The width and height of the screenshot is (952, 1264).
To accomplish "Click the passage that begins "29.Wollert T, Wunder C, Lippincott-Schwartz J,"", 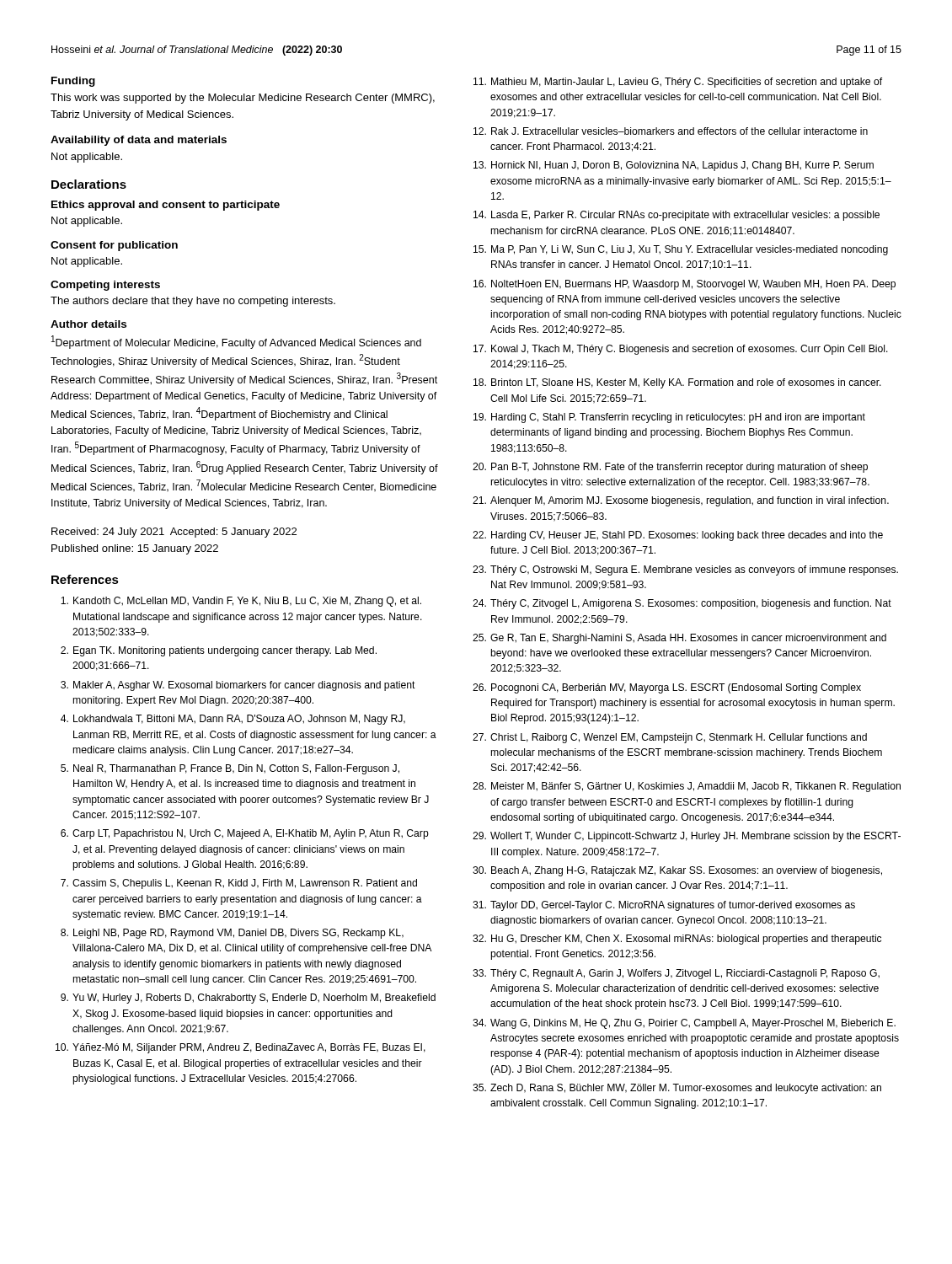I will click(x=685, y=844).
